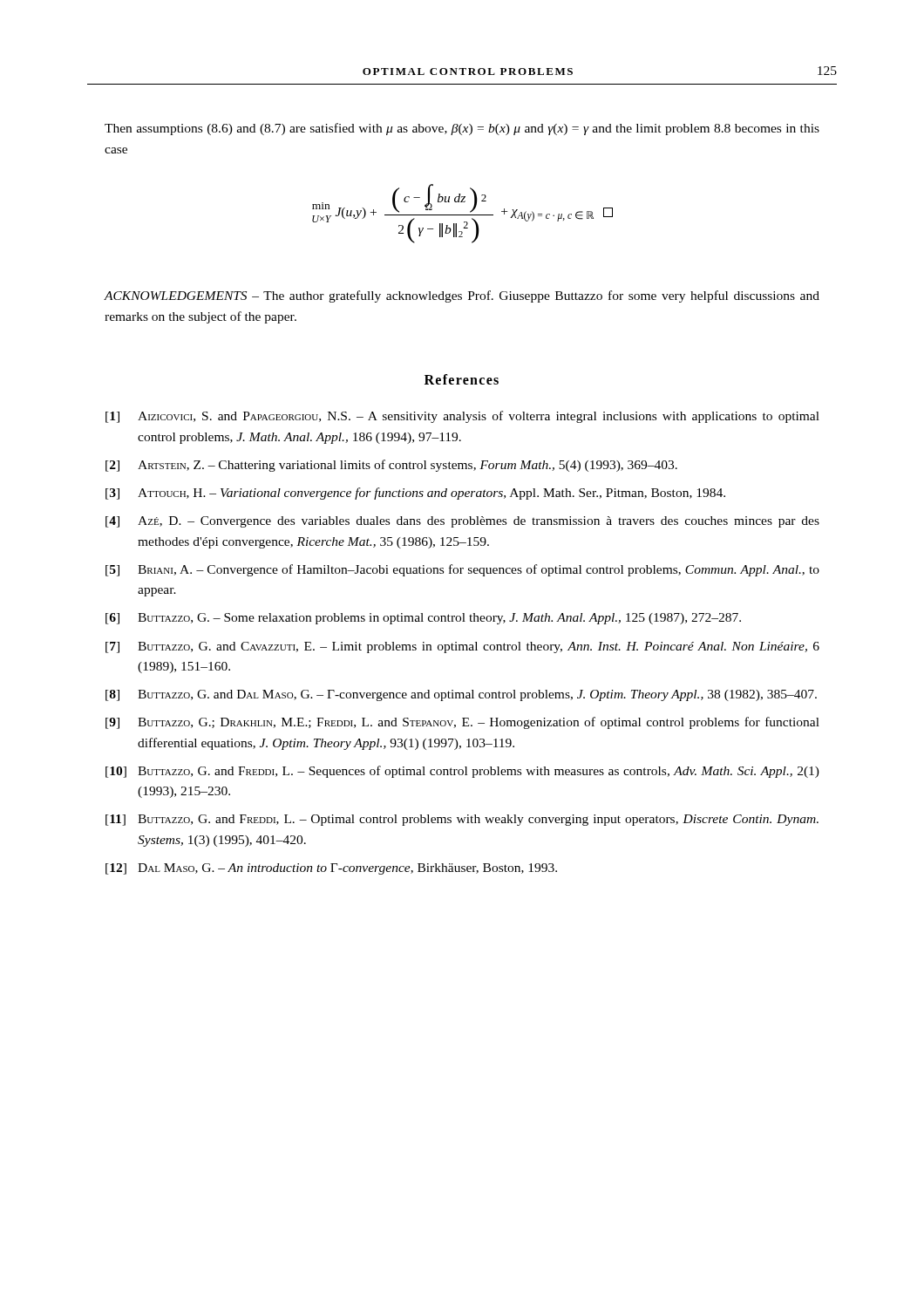Image resolution: width=924 pixels, height=1308 pixels.
Task: Point to the block starting "[5] Briani, A. – Convergence of Hamilton–Jacobi"
Action: click(462, 579)
